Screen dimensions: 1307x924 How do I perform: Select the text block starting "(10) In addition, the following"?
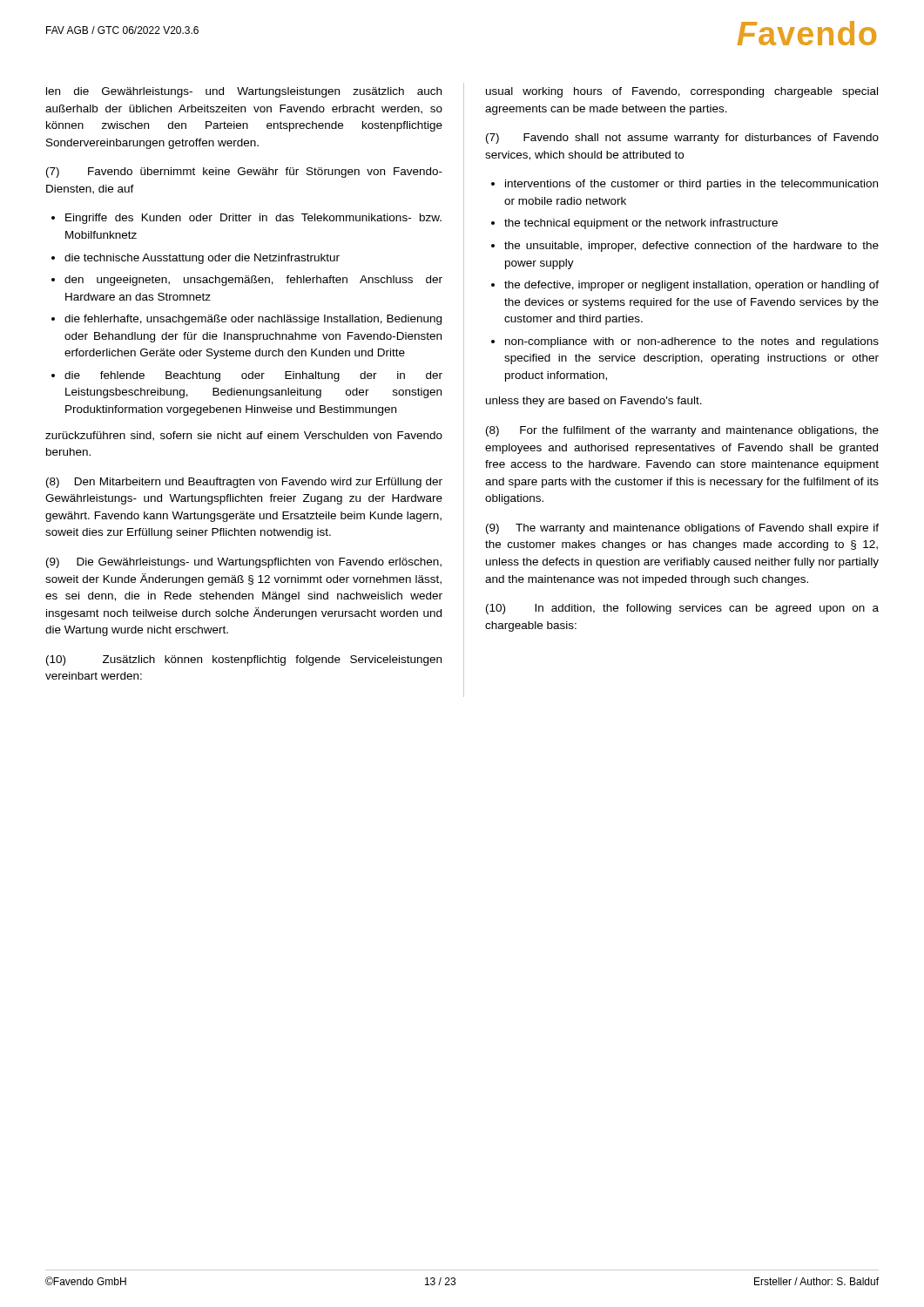coord(682,617)
